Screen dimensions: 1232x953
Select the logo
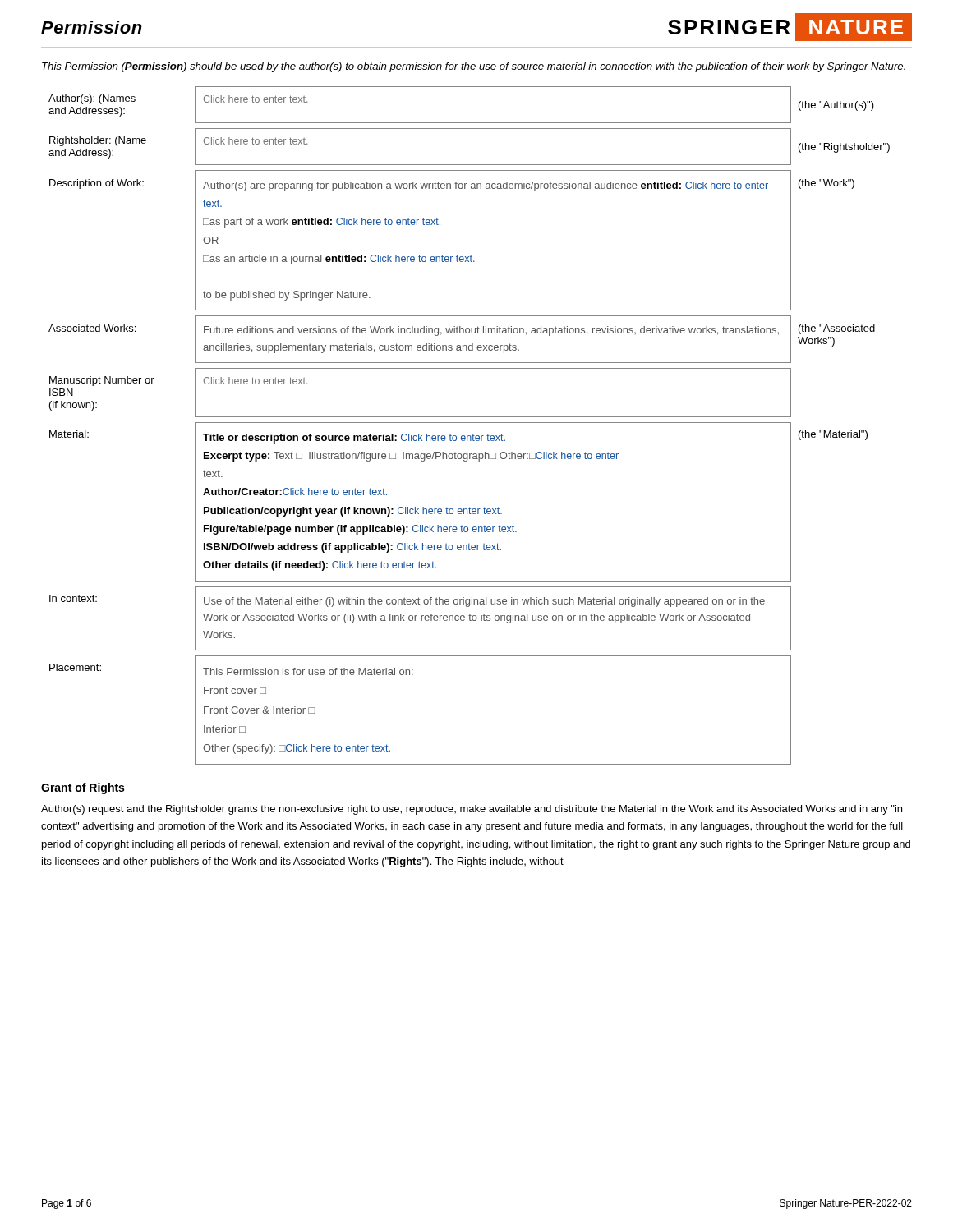coord(790,28)
